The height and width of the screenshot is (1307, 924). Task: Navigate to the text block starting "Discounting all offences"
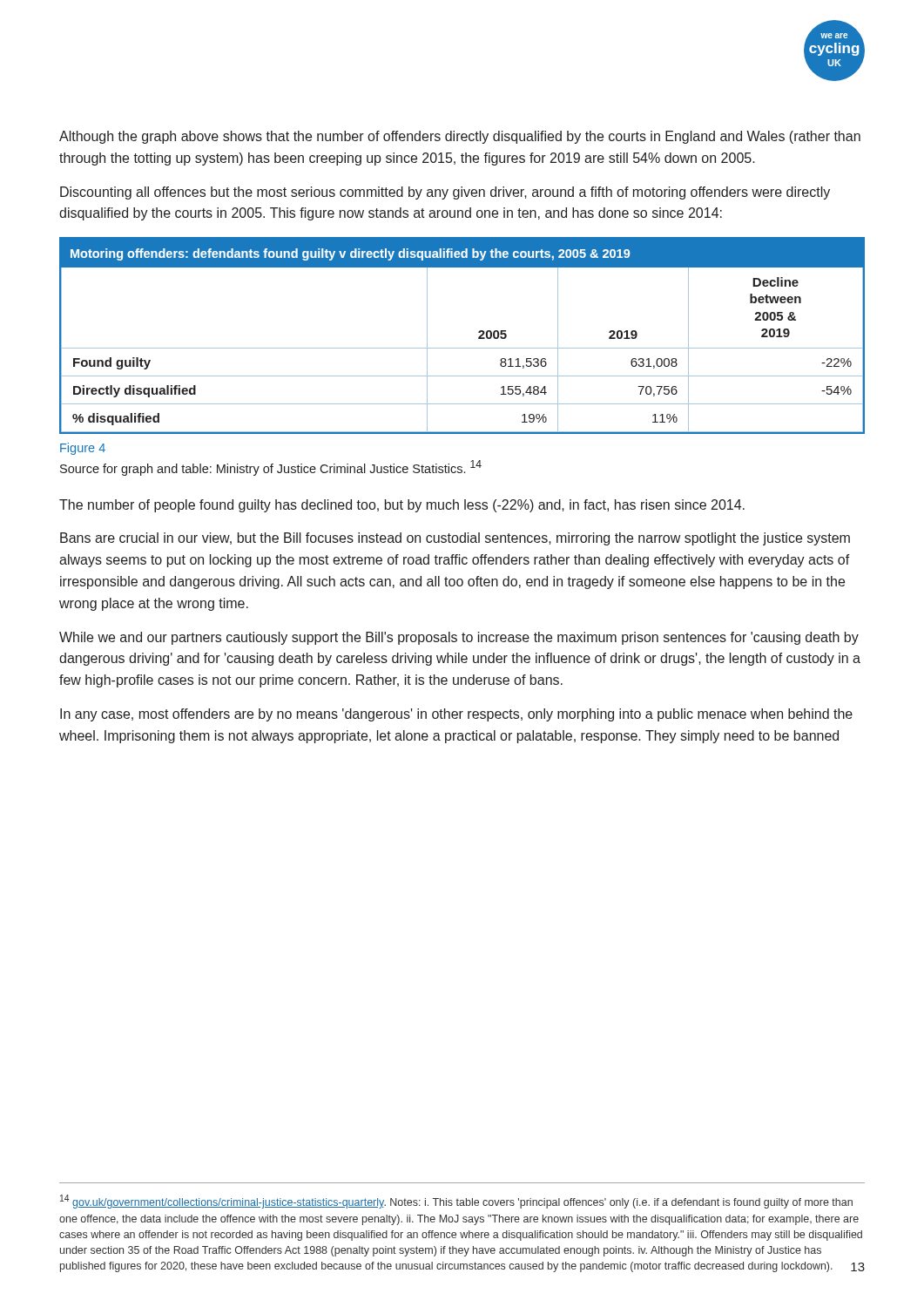pos(445,203)
